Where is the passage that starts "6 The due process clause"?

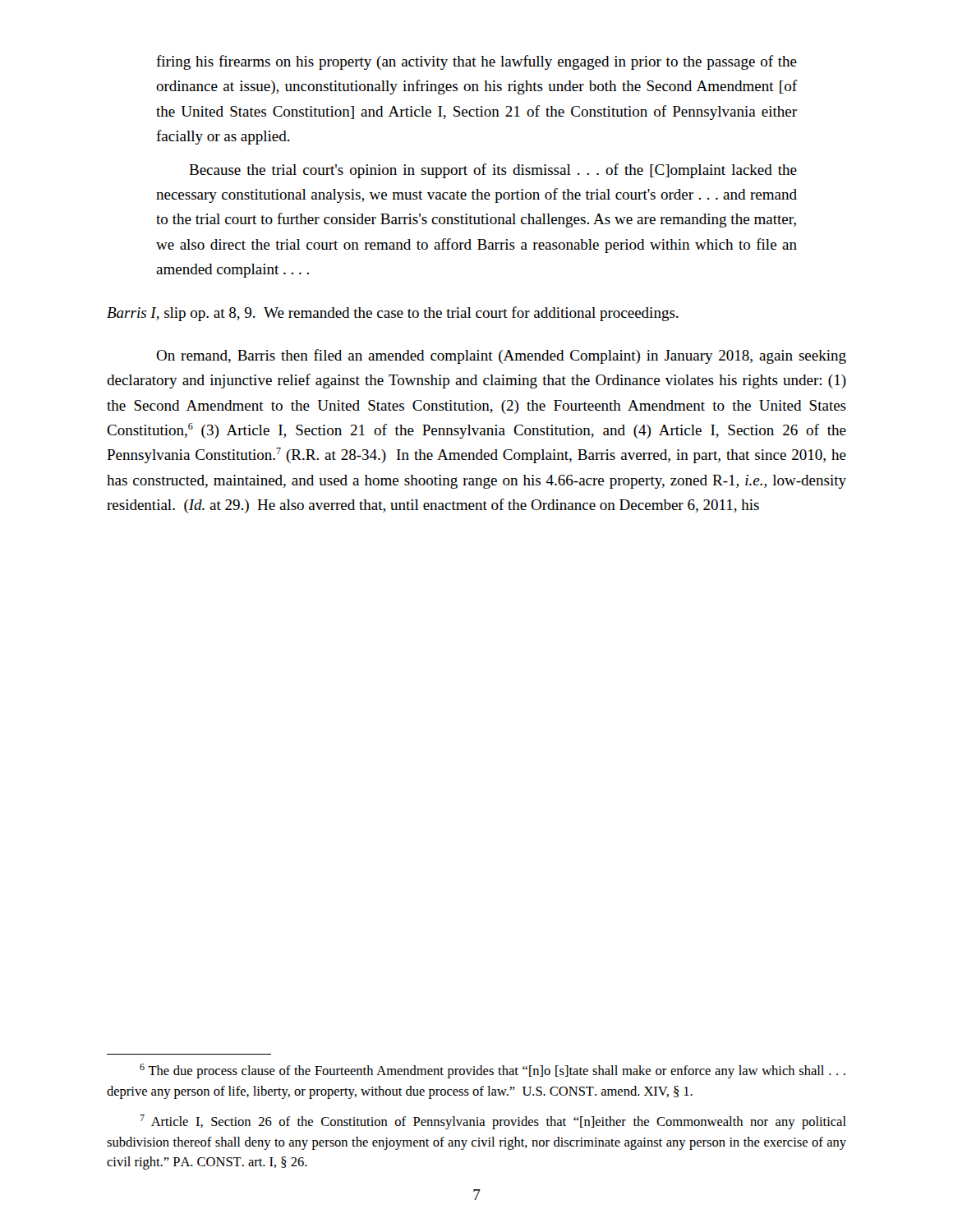tap(476, 1082)
